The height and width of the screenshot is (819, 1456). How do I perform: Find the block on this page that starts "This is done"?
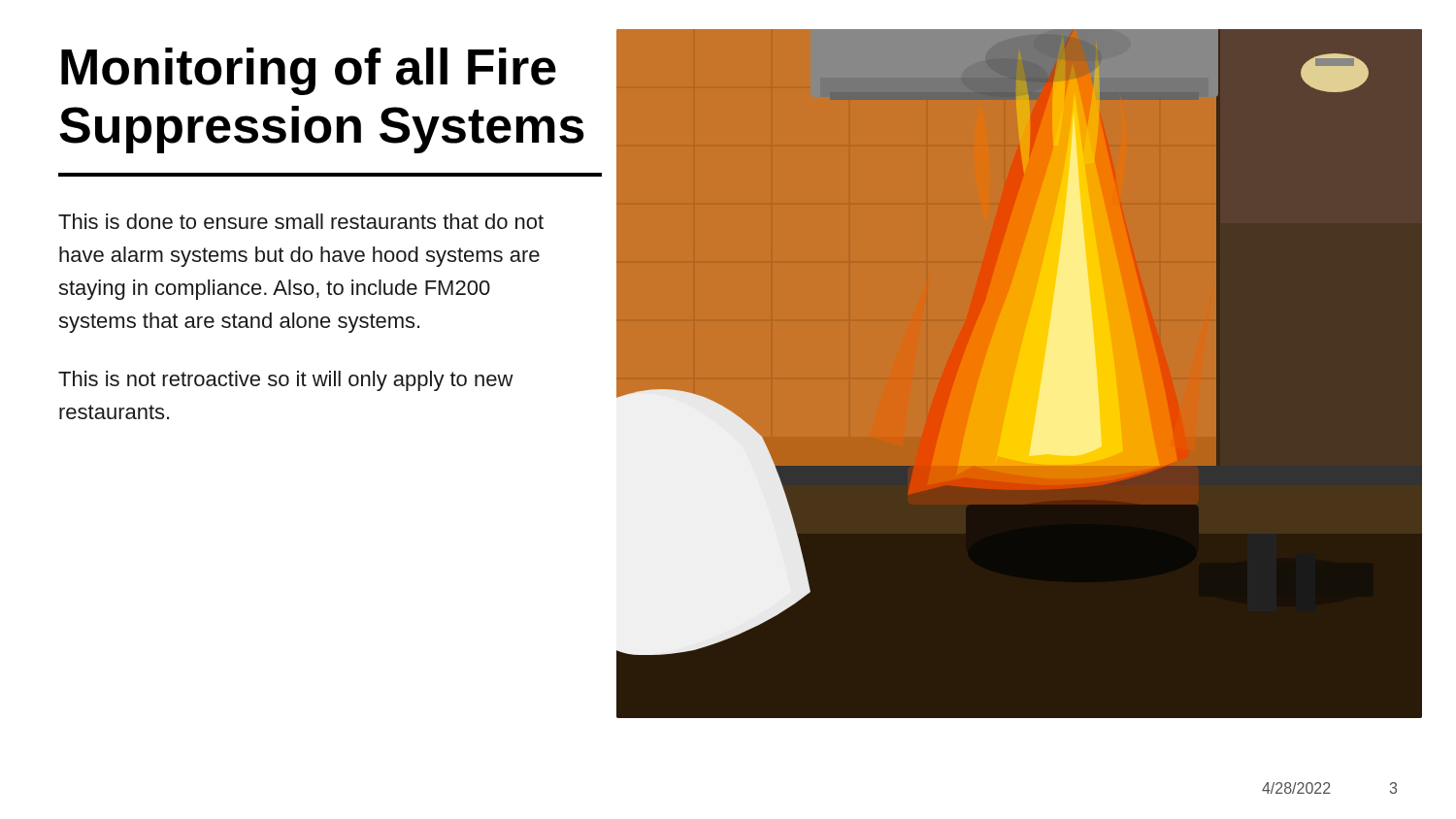pyautogui.click(x=301, y=271)
